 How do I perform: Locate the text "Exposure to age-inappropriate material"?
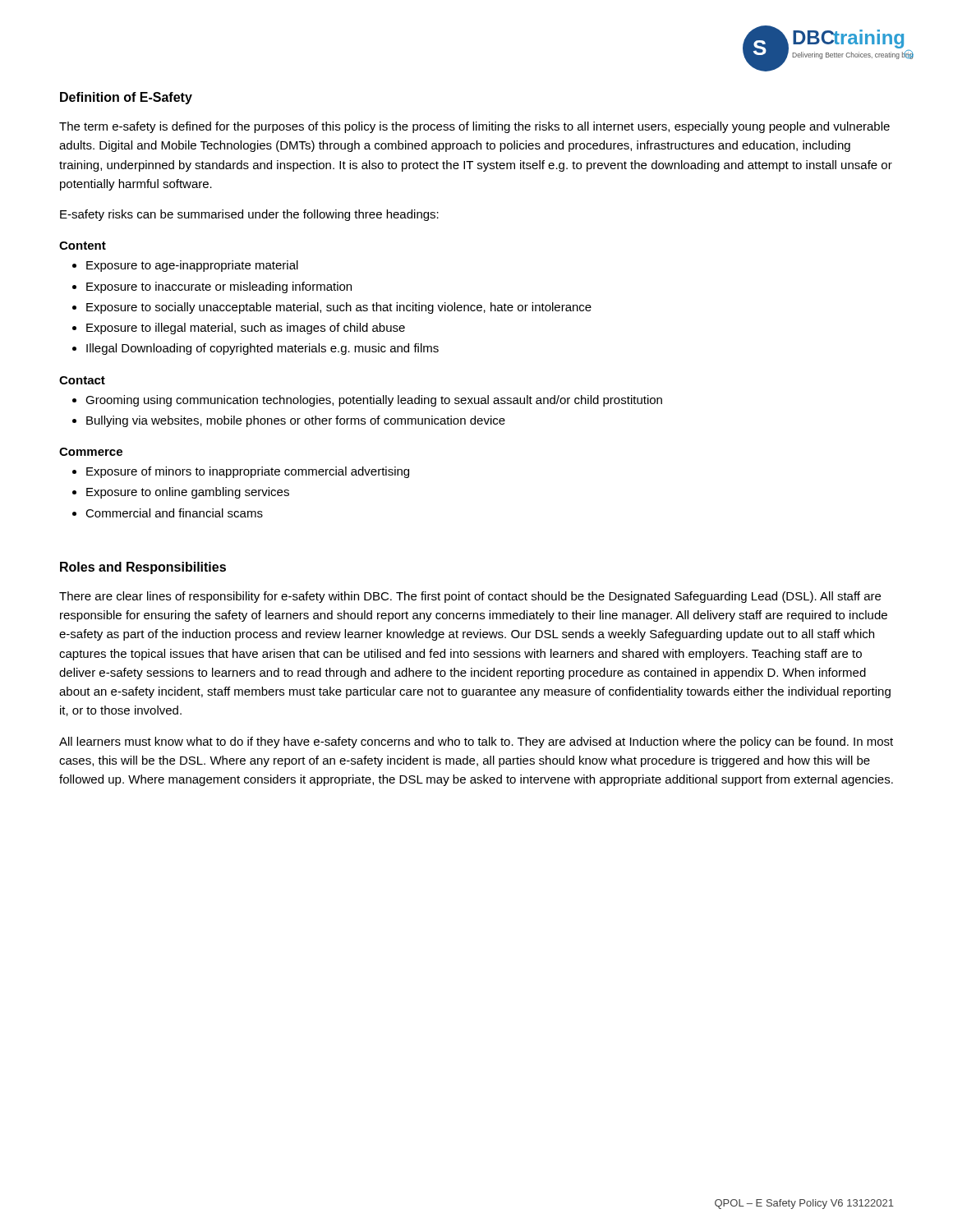tap(192, 265)
